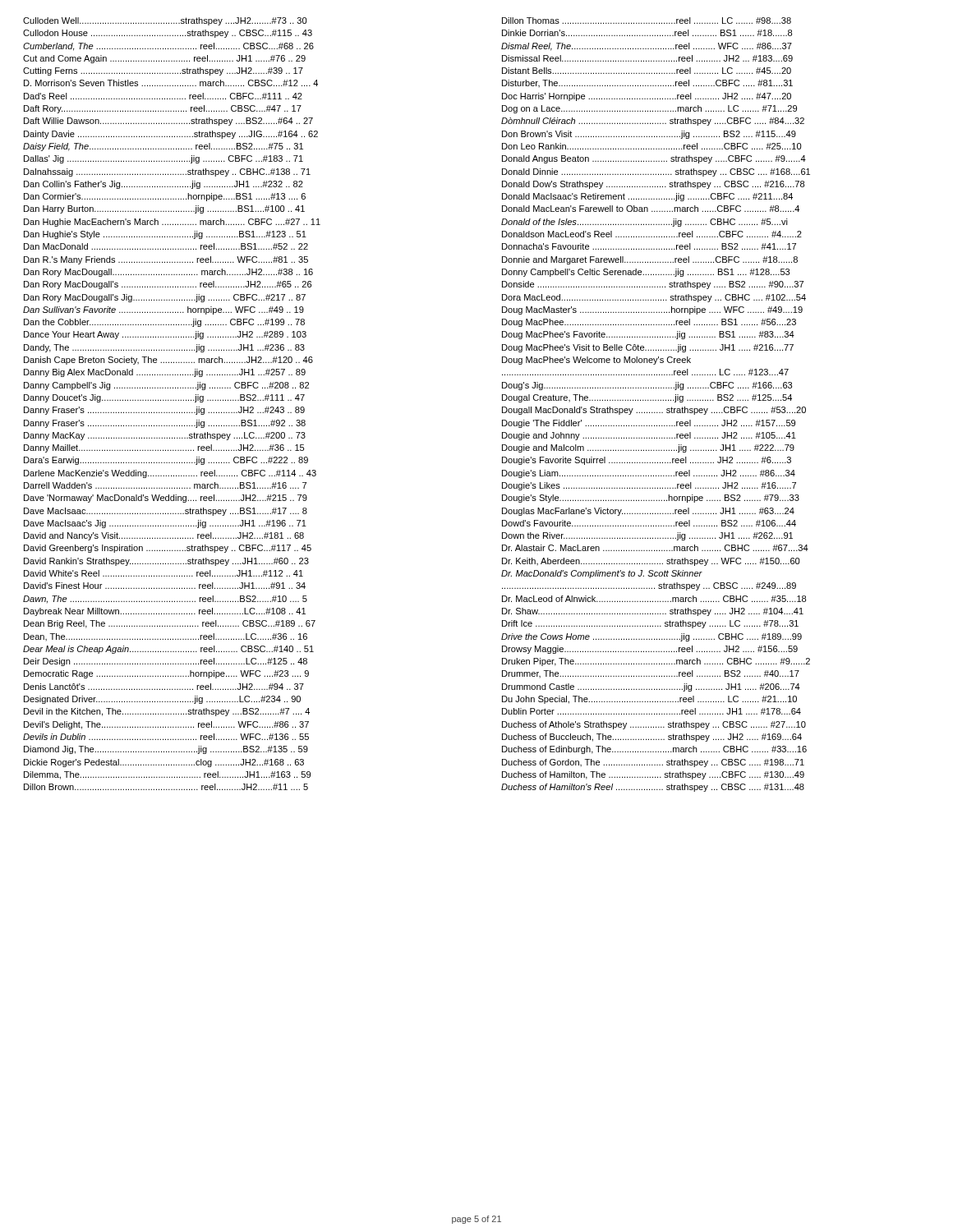953x1232 pixels.
Task: Find the table that mentions "Culloden Well........................................strathspey ....JH2........#73 .. 30"
Action: 476,610
